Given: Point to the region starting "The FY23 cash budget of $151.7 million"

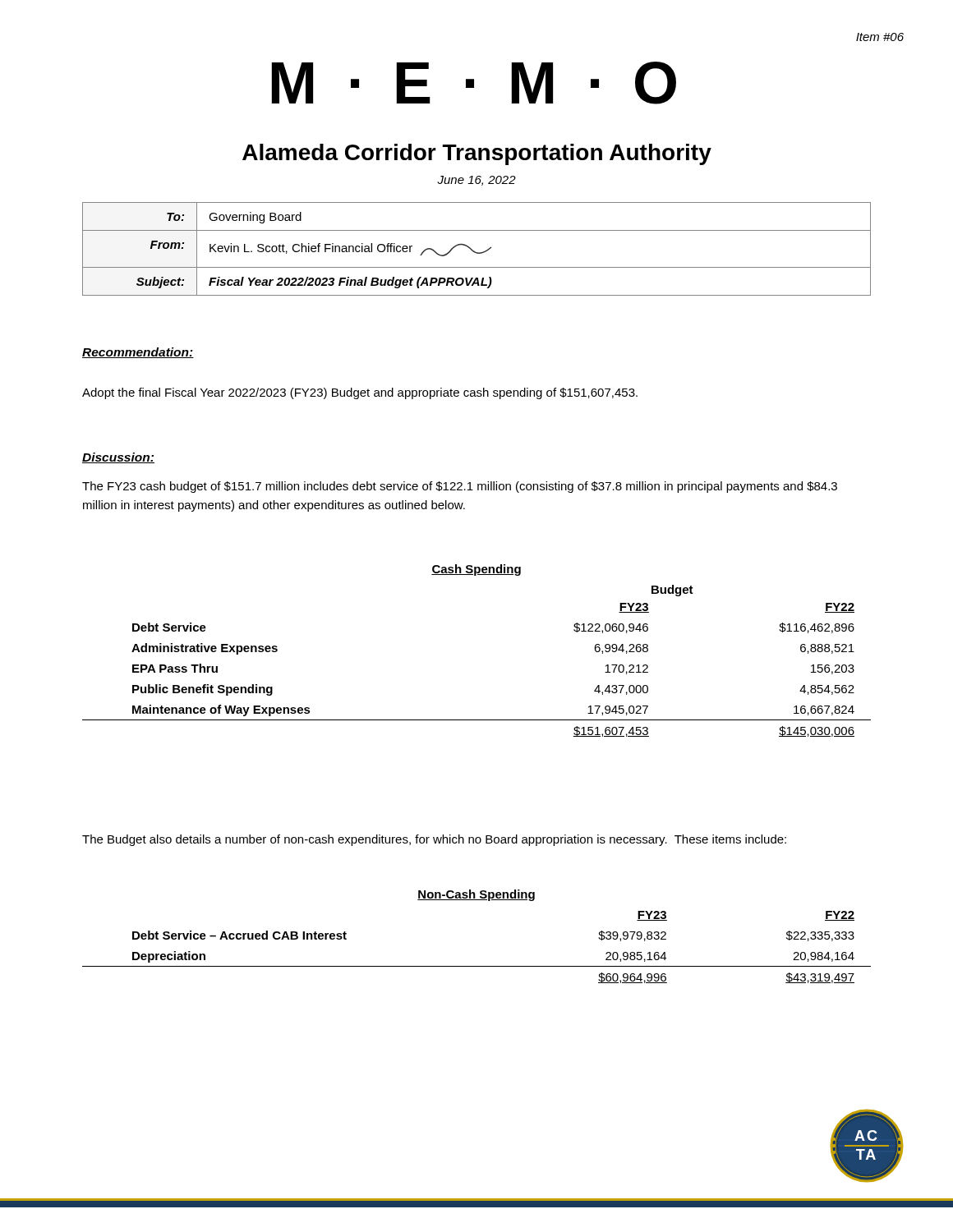Looking at the screenshot, I should tap(460, 495).
